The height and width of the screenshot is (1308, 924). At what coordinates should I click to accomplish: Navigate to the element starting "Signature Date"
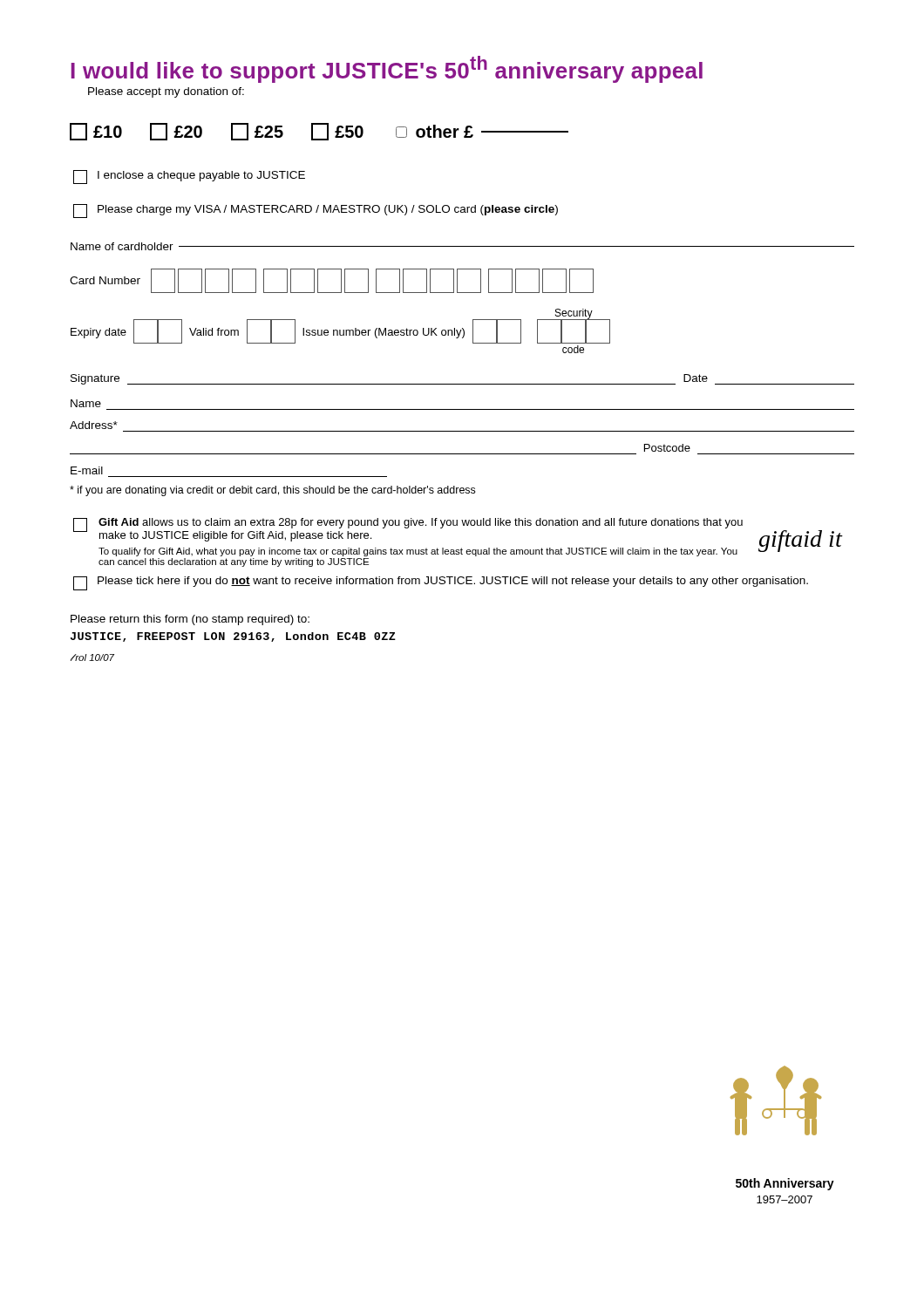[462, 378]
